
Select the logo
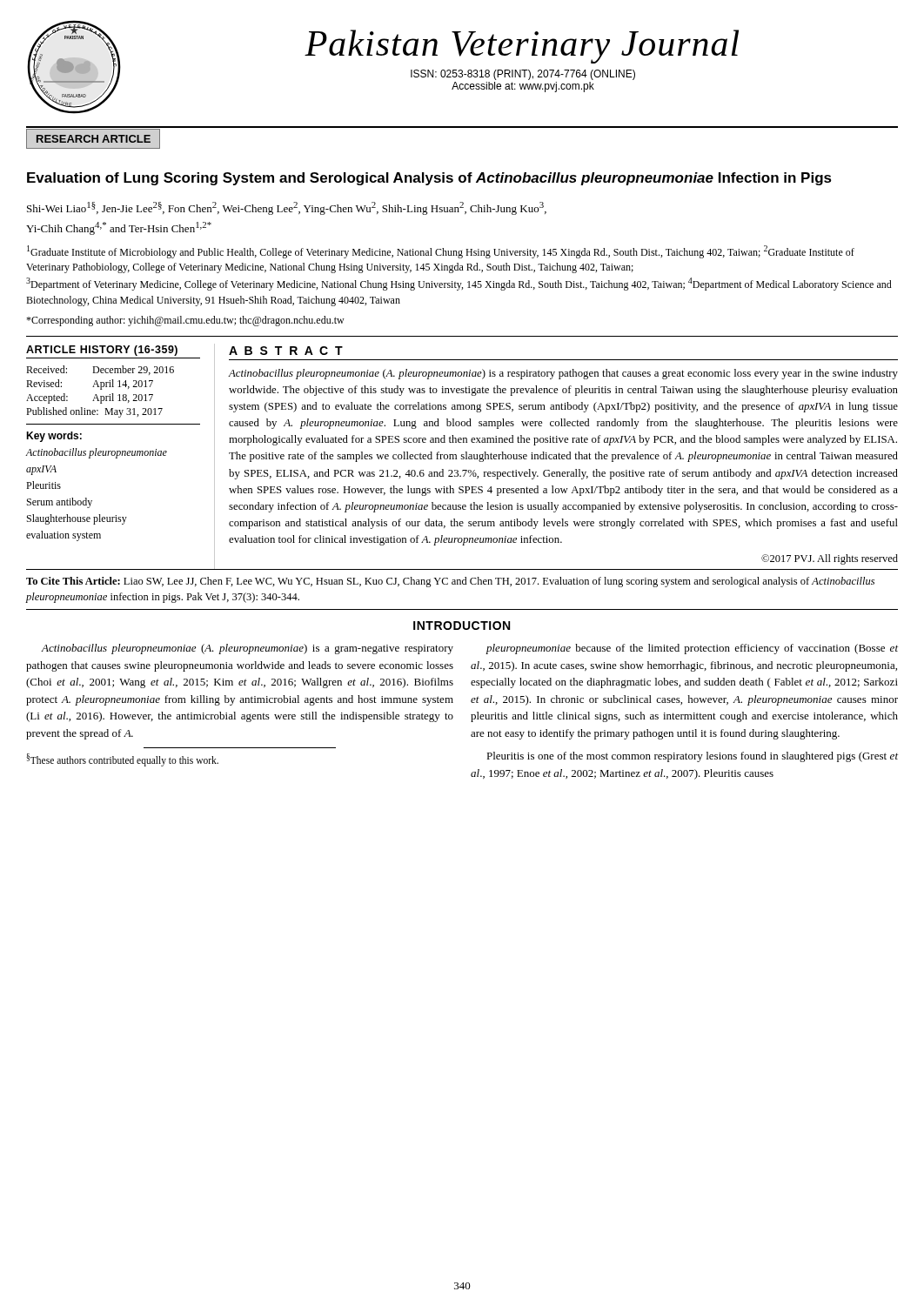[x=74, y=69]
